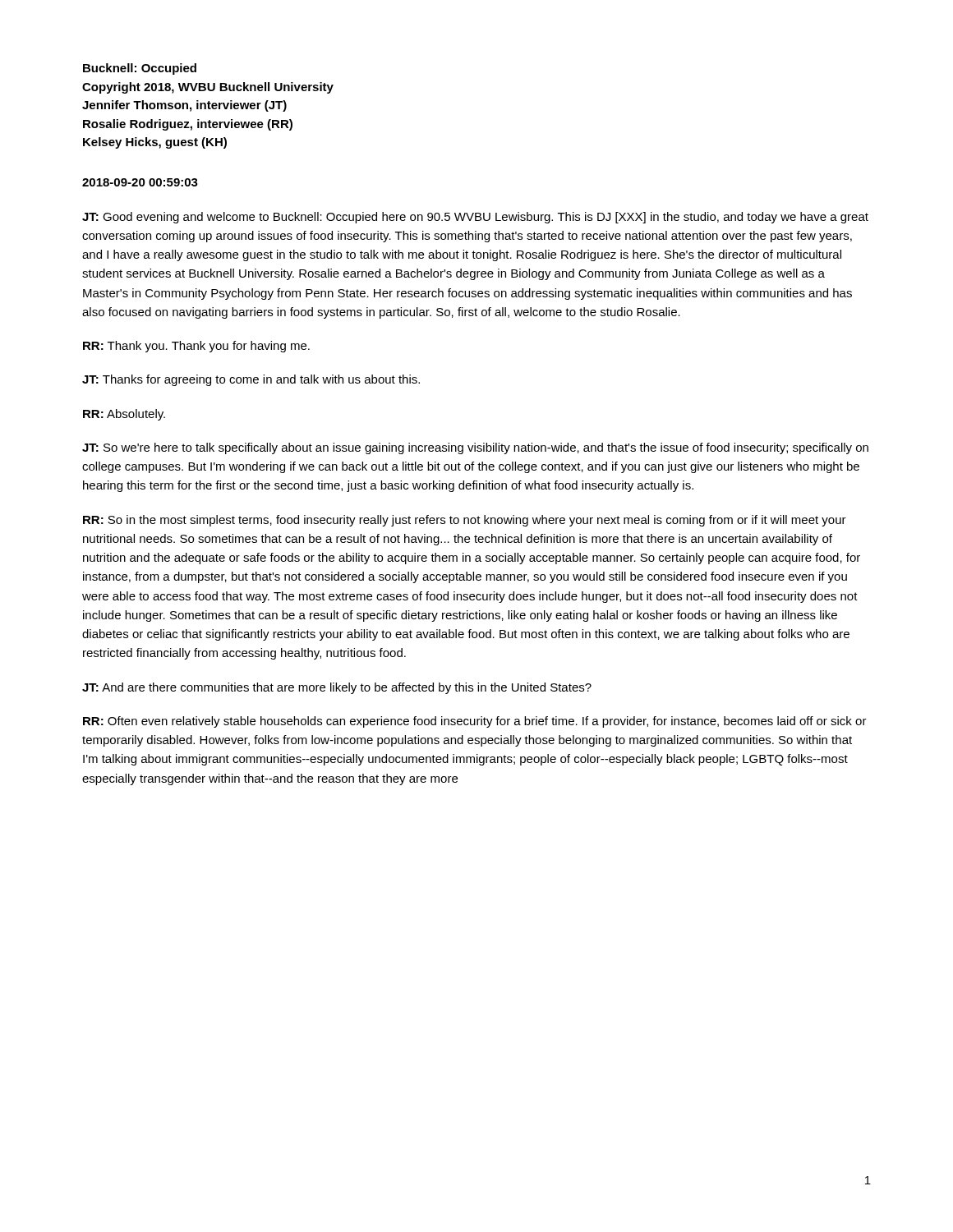Find the passage starting "RR: Absolutely."
This screenshot has height=1232, width=953.
pos(124,415)
